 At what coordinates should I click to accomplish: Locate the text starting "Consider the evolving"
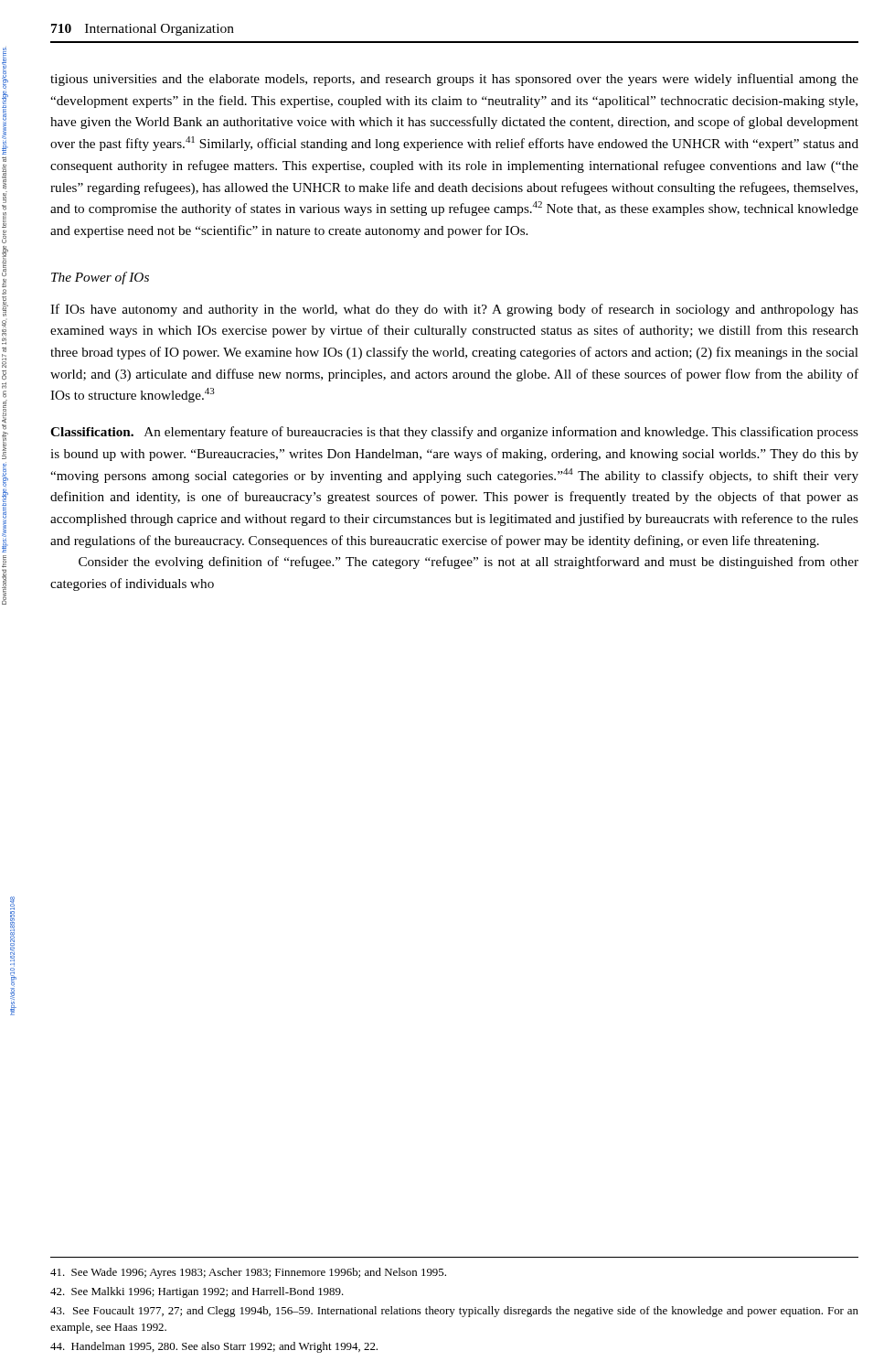pos(454,572)
